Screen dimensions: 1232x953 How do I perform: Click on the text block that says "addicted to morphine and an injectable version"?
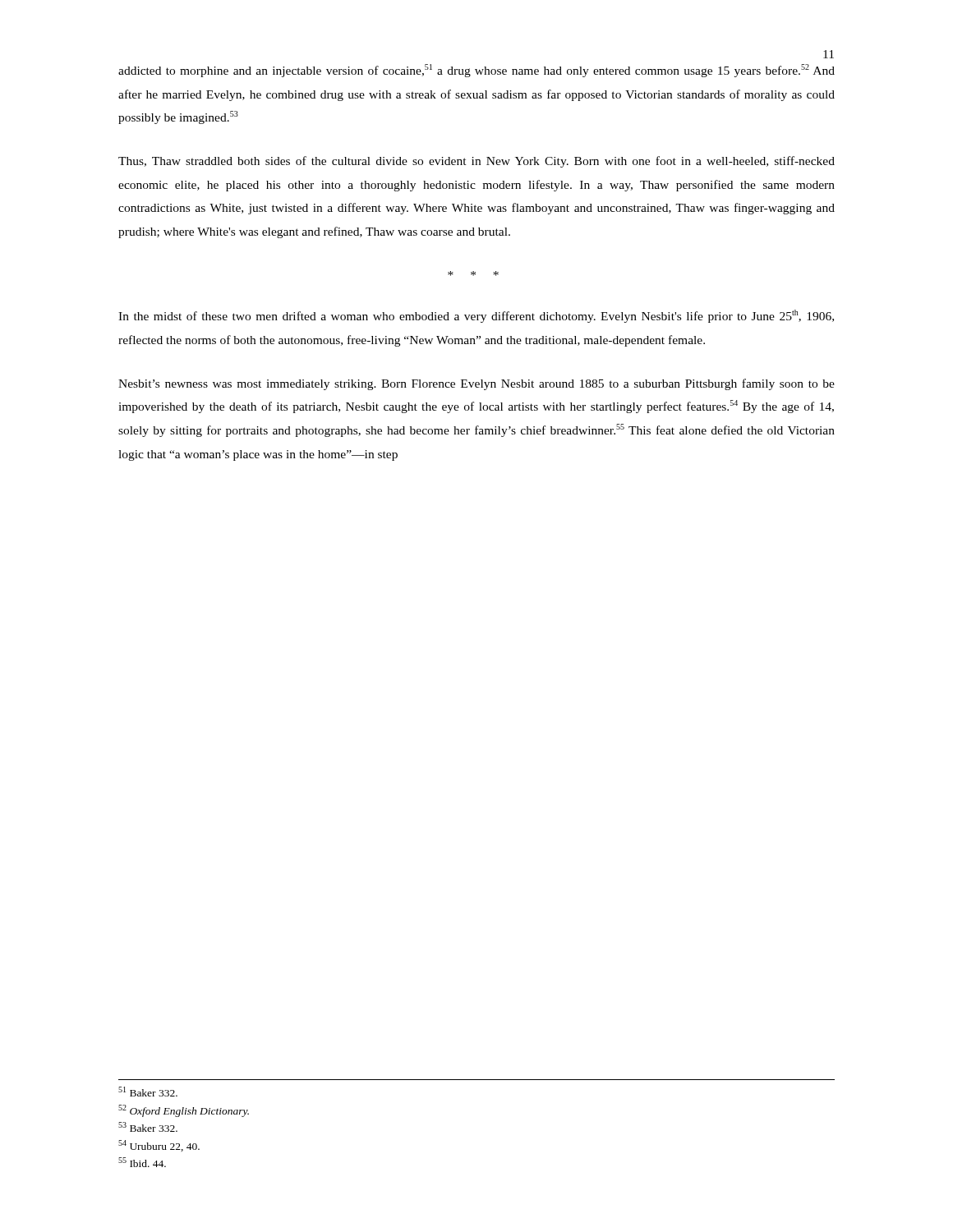pos(476,94)
